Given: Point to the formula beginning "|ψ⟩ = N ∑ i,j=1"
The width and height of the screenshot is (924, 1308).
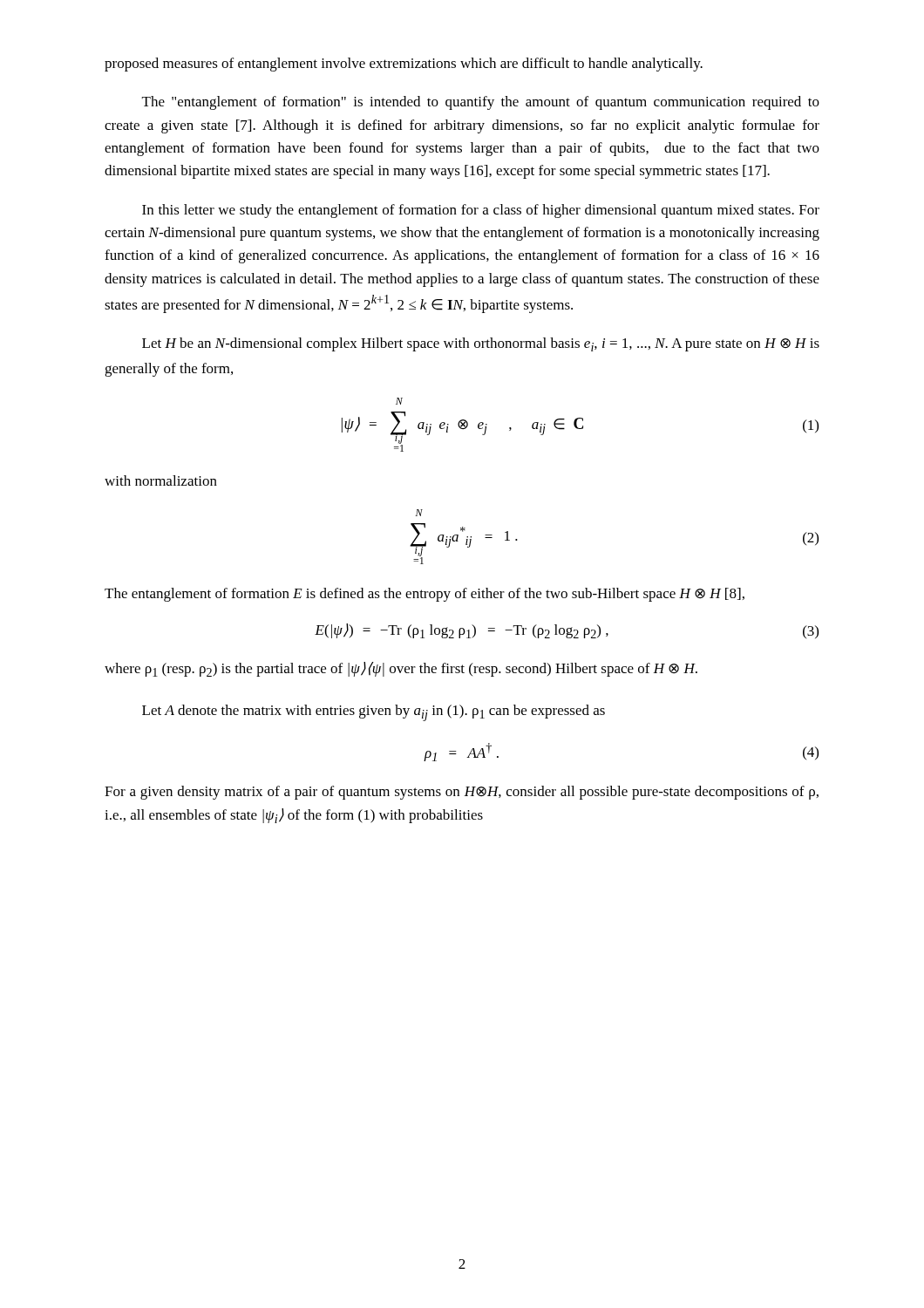Looking at the screenshot, I should coord(462,425).
